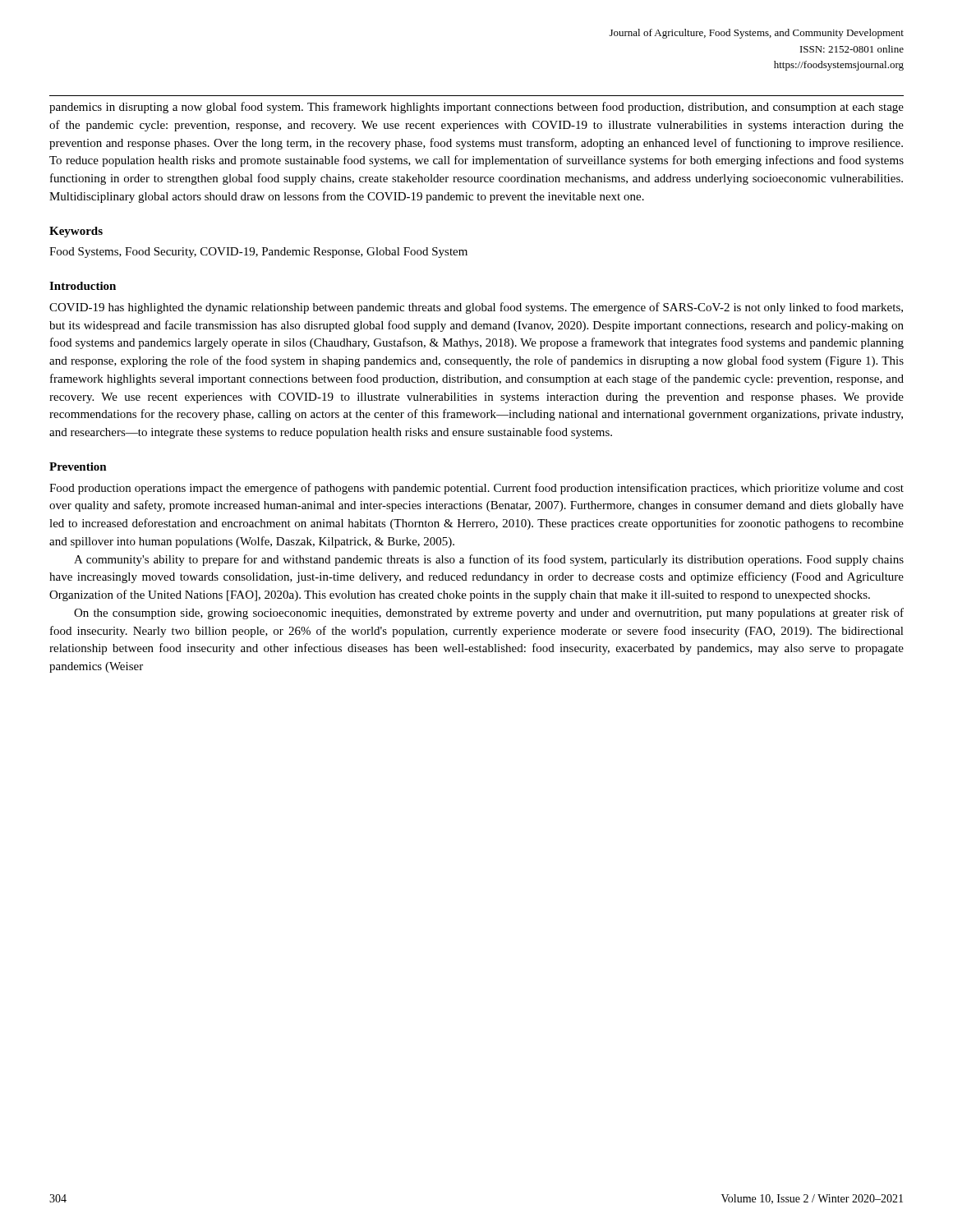The width and height of the screenshot is (953, 1232).
Task: Click on the element starting "COVID-19 has highlighted the dynamic relationship"
Action: coord(476,370)
